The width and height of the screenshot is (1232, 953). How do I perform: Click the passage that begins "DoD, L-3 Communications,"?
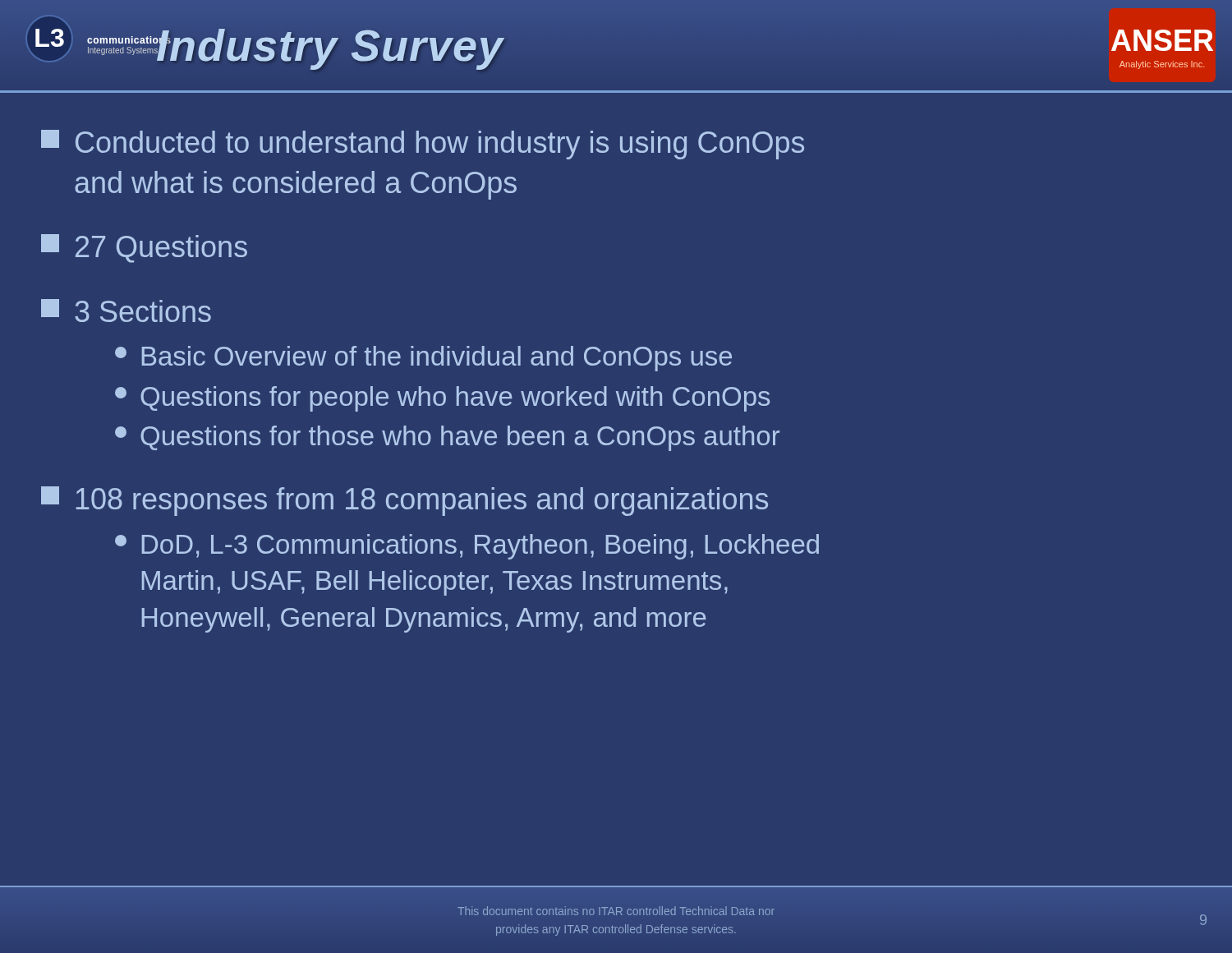pyautogui.click(x=468, y=581)
